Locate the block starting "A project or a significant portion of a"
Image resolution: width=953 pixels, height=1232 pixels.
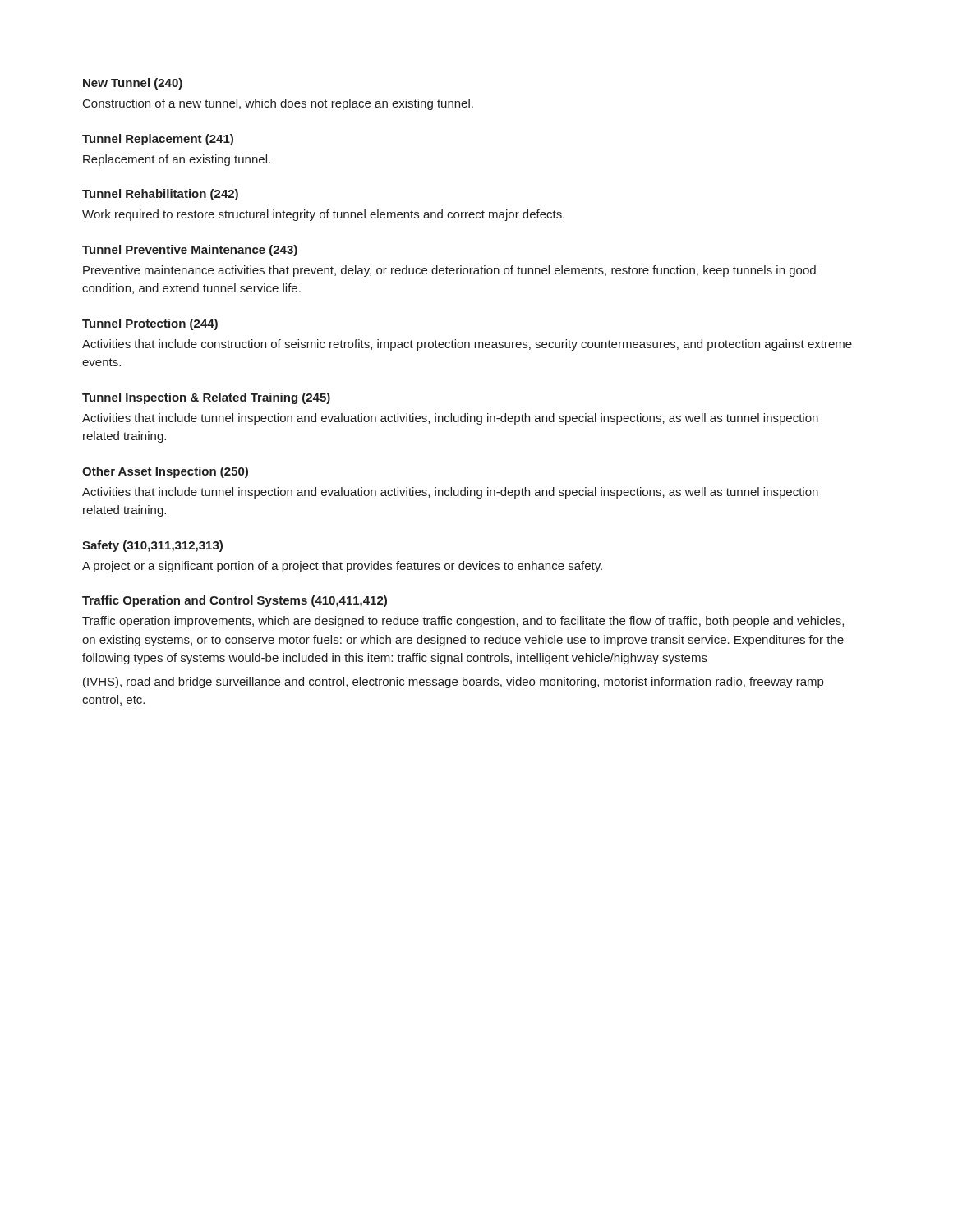[343, 565]
